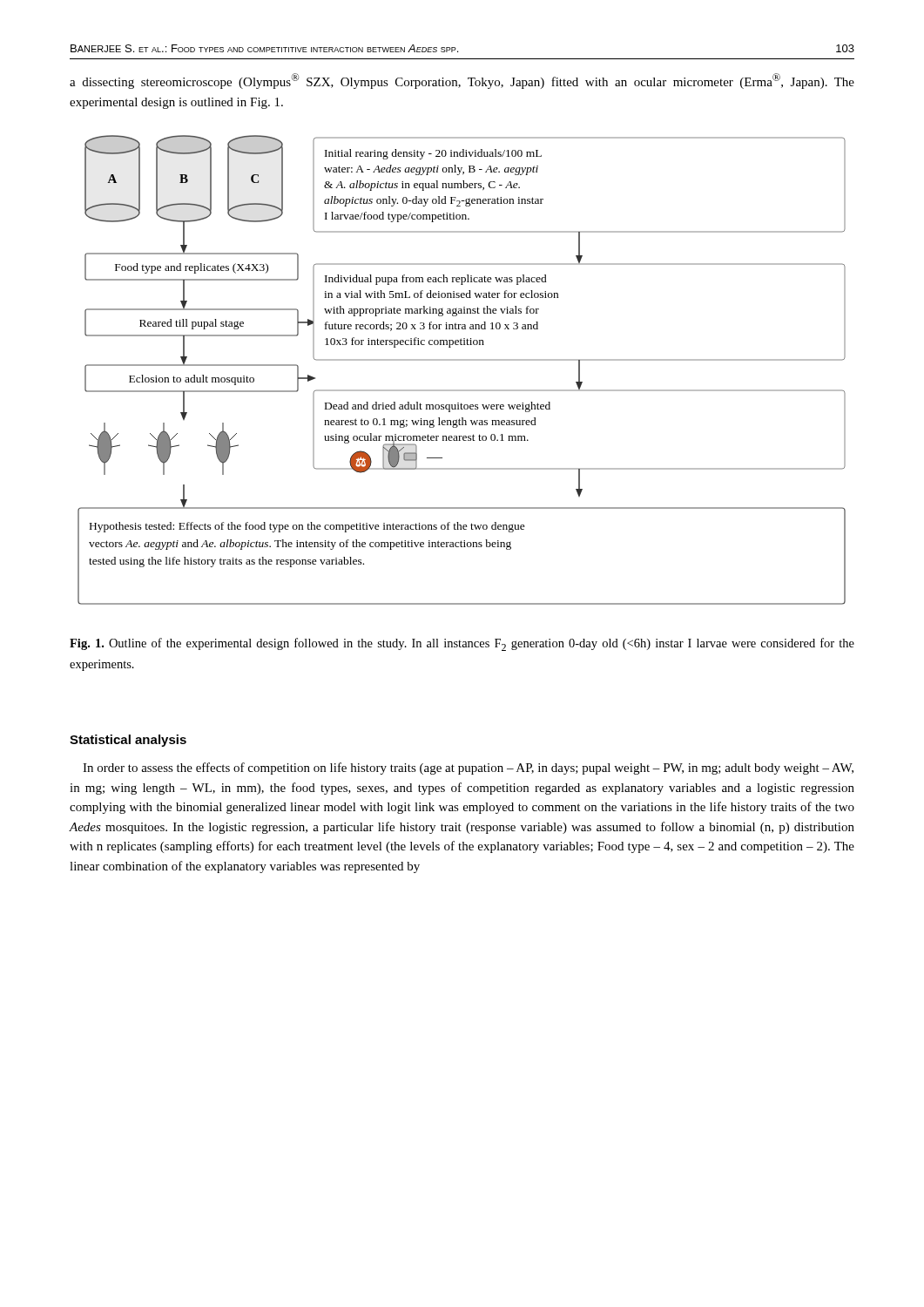Find the text block that says "a dissecting stereomicroscope (Olympus®"
This screenshot has height=1307, width=924.
462,90
